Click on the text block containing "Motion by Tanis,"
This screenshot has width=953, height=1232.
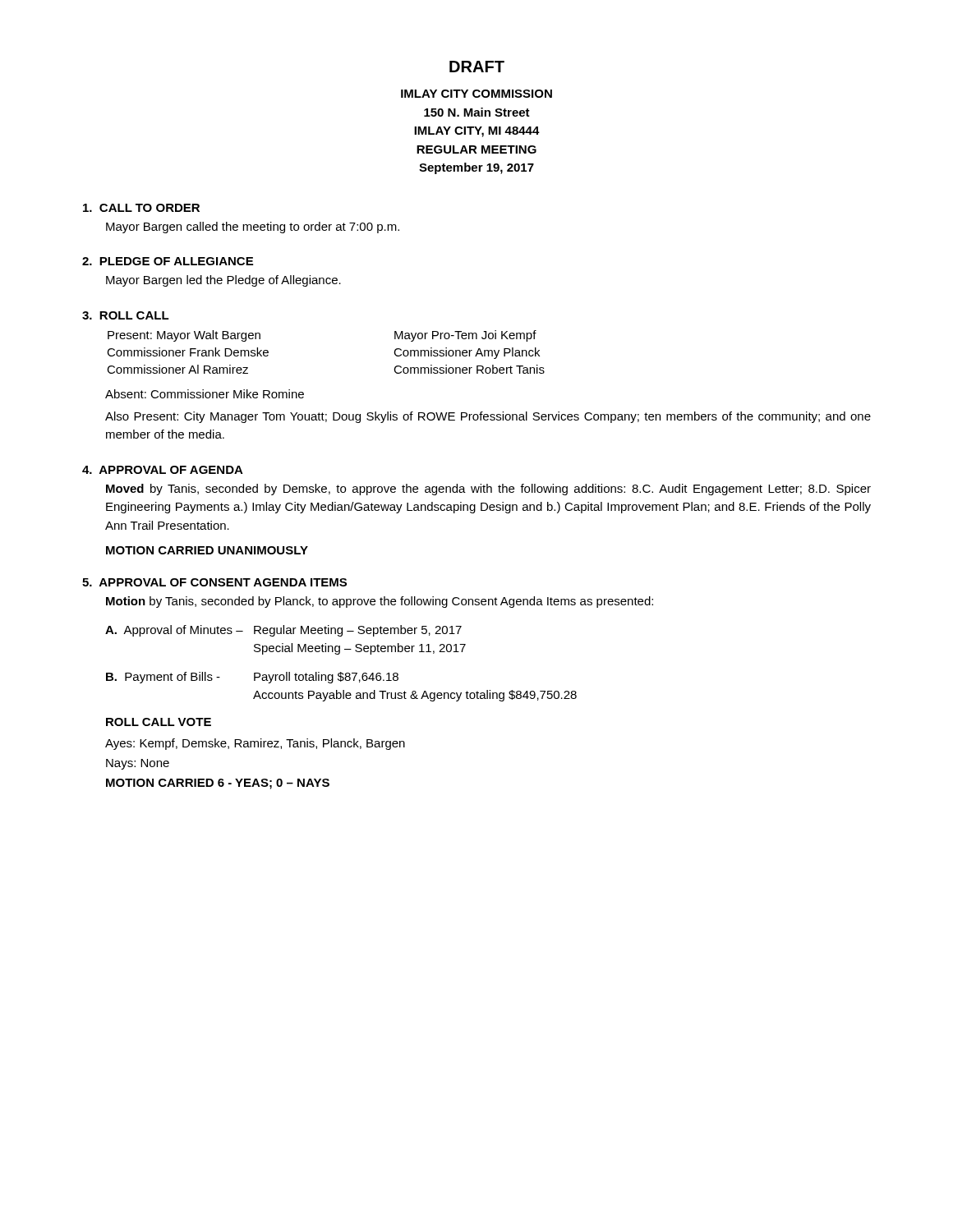(380, 601)
